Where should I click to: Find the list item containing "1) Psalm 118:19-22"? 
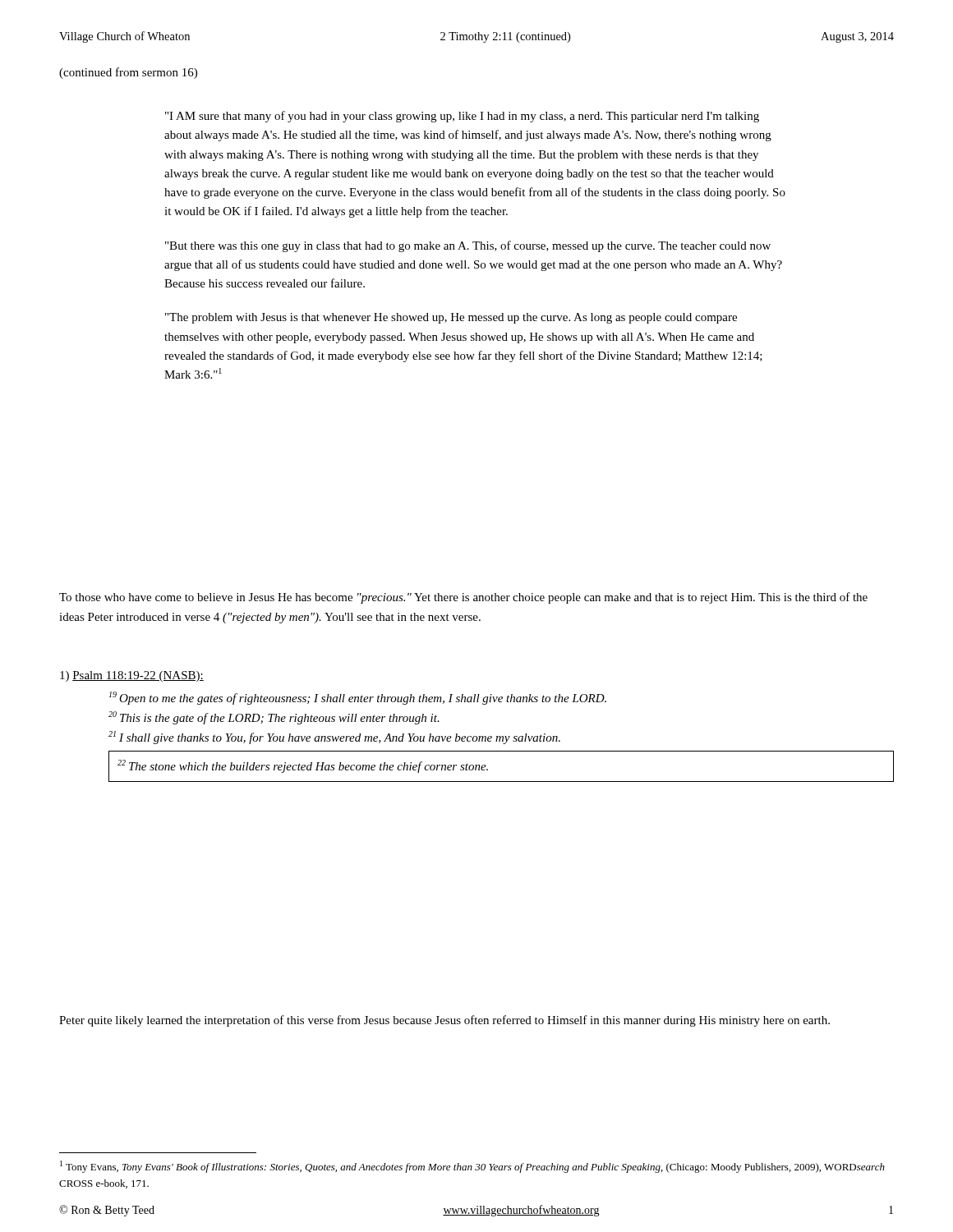131,675
